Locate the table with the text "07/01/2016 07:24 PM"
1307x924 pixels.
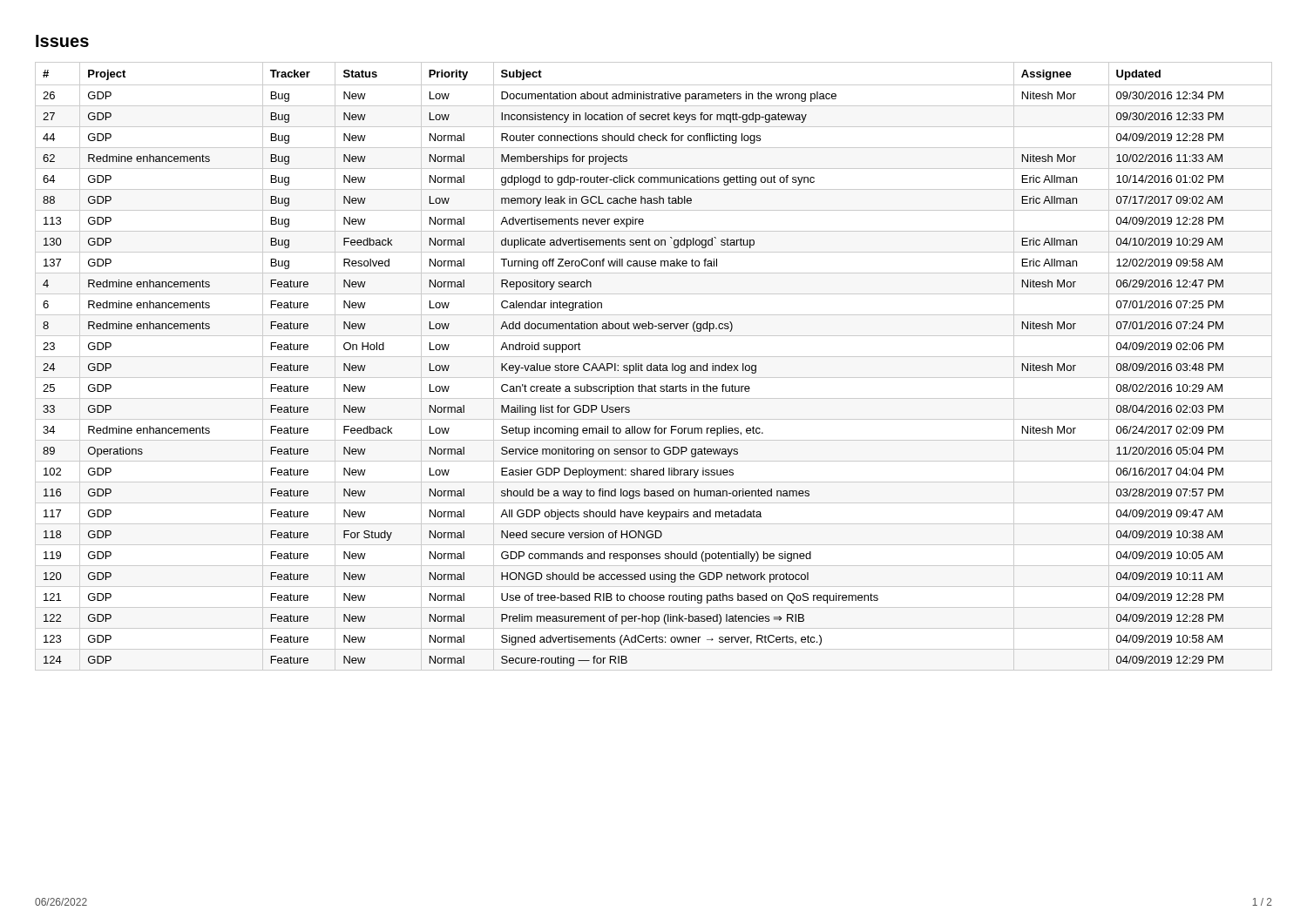coord(654,366)
